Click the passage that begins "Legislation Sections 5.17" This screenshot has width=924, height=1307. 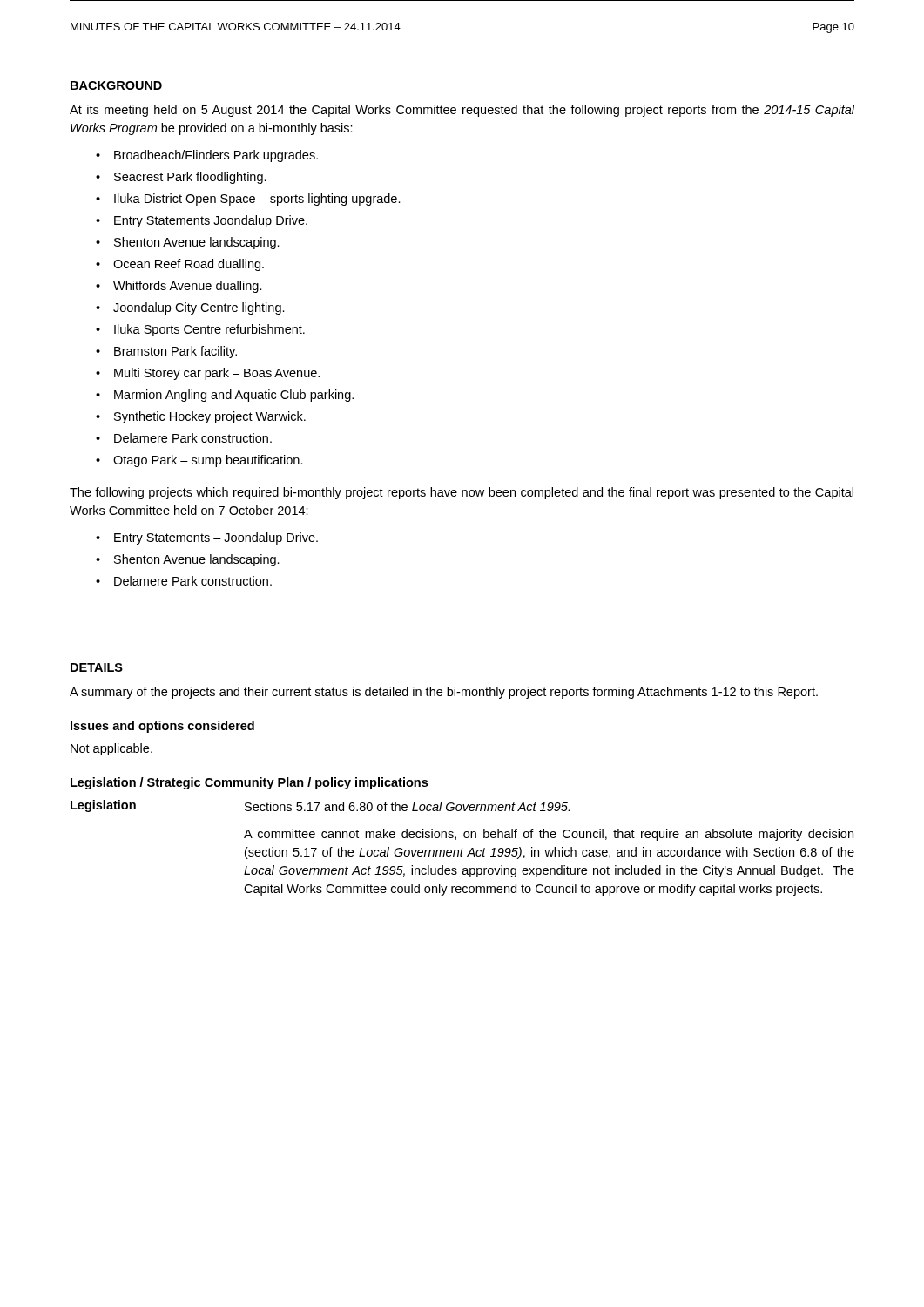(462, 853)
